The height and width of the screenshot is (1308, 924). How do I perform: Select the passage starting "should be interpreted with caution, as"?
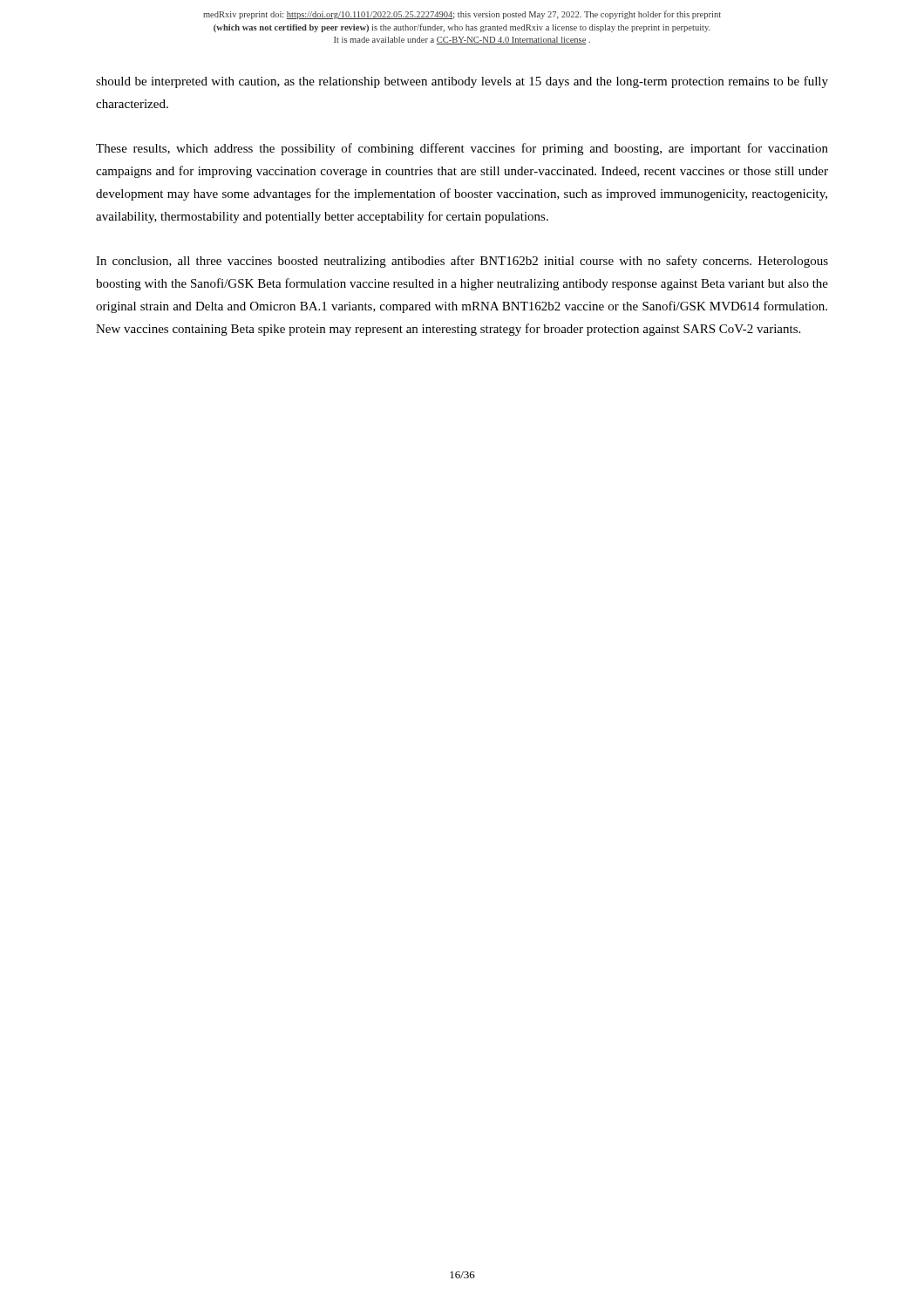pyautogui.click(x=462, y=93)
